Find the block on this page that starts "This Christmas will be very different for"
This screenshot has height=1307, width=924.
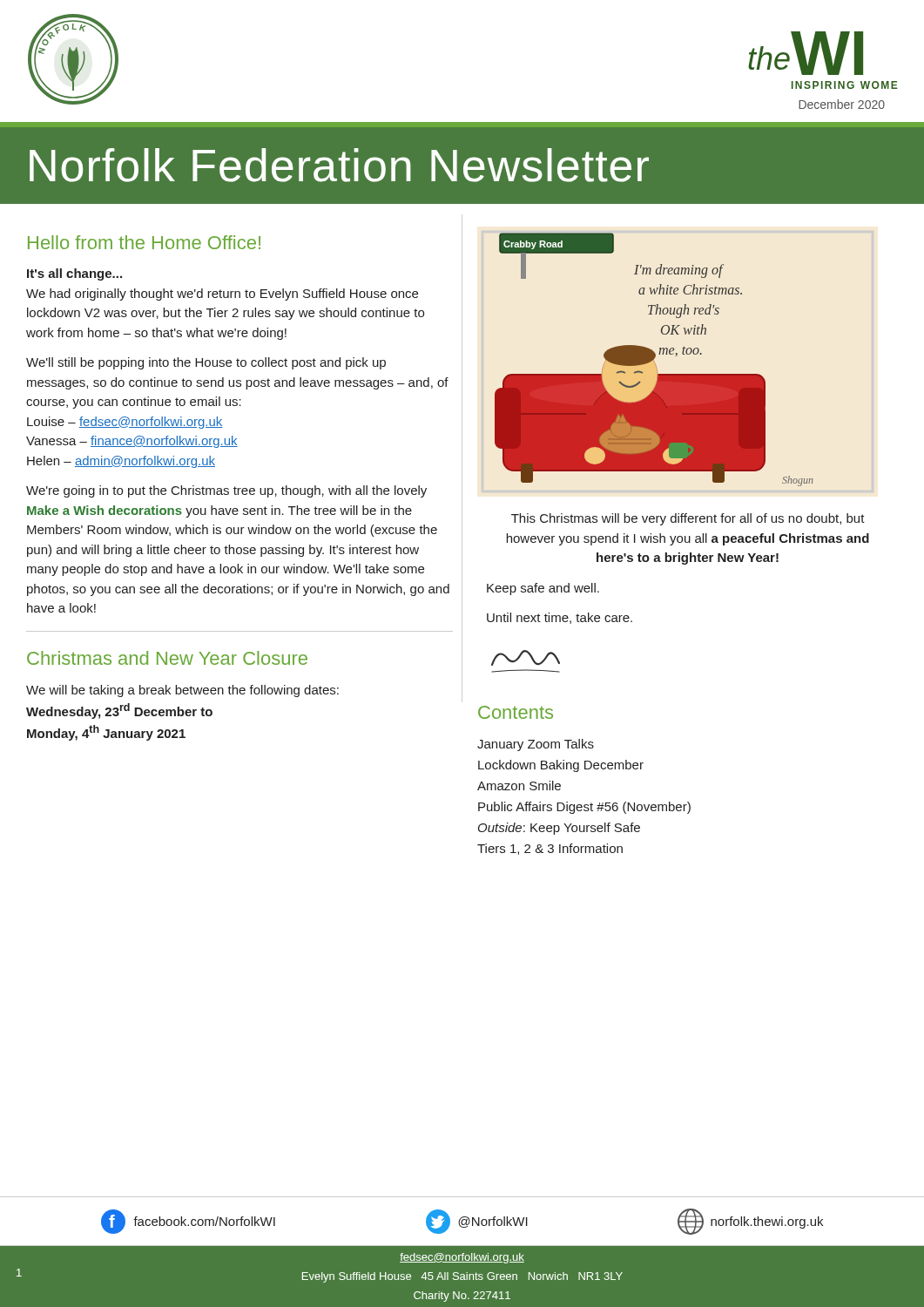click(688, 538)
